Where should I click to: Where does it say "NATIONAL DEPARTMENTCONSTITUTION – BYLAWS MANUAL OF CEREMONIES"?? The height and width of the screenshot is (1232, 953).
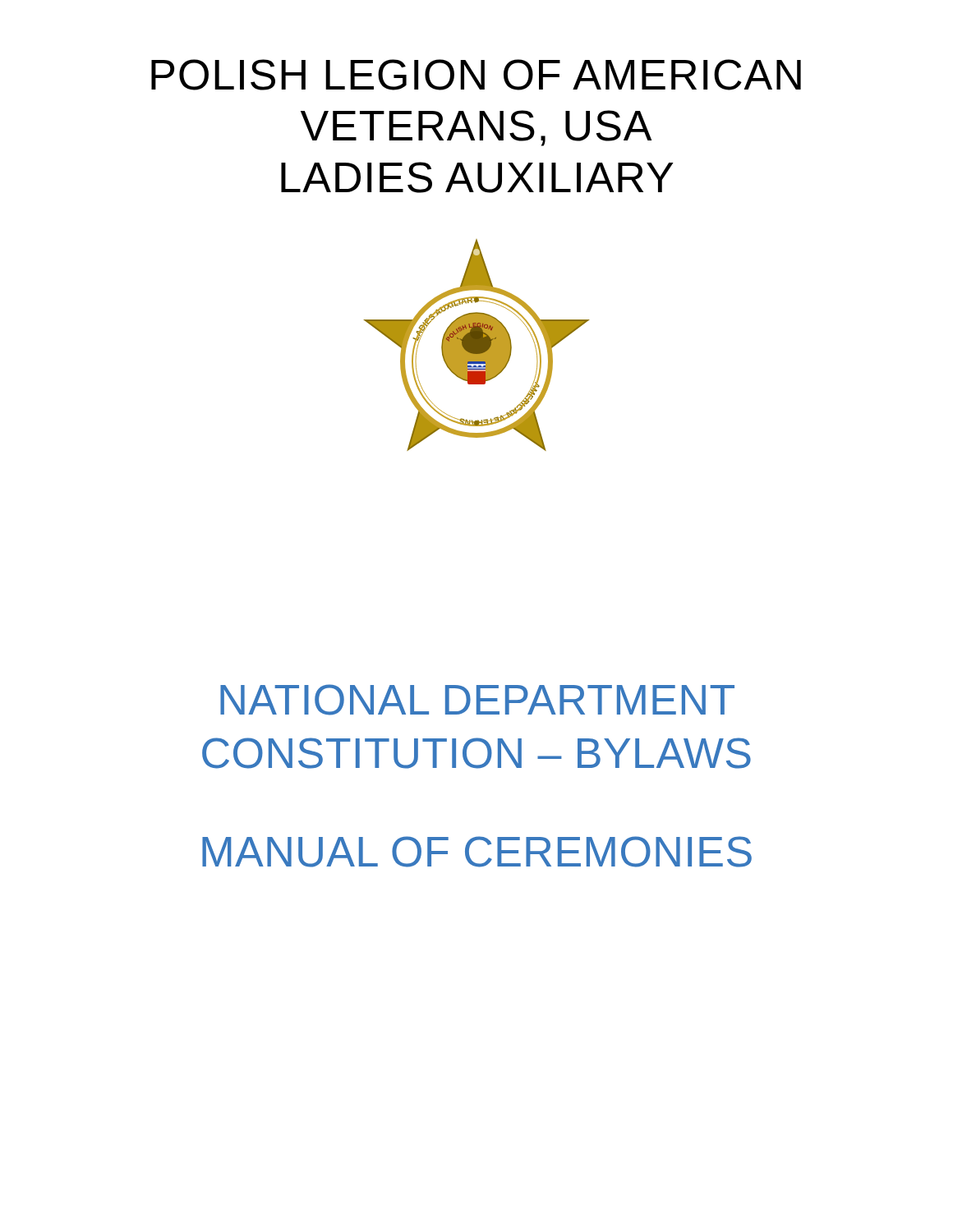click(476, 776)
